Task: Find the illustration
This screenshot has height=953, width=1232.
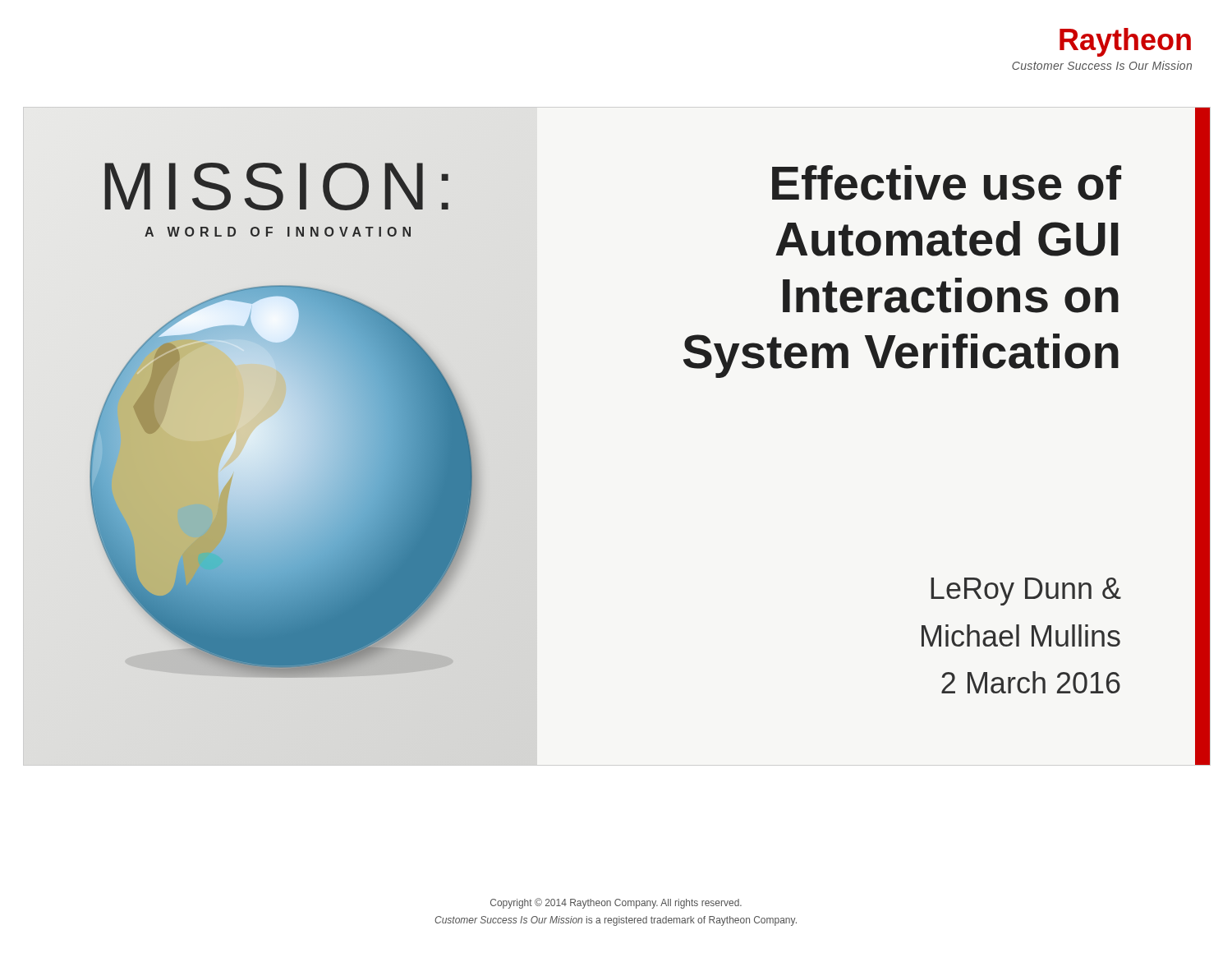Action: [x=617, y=436]
